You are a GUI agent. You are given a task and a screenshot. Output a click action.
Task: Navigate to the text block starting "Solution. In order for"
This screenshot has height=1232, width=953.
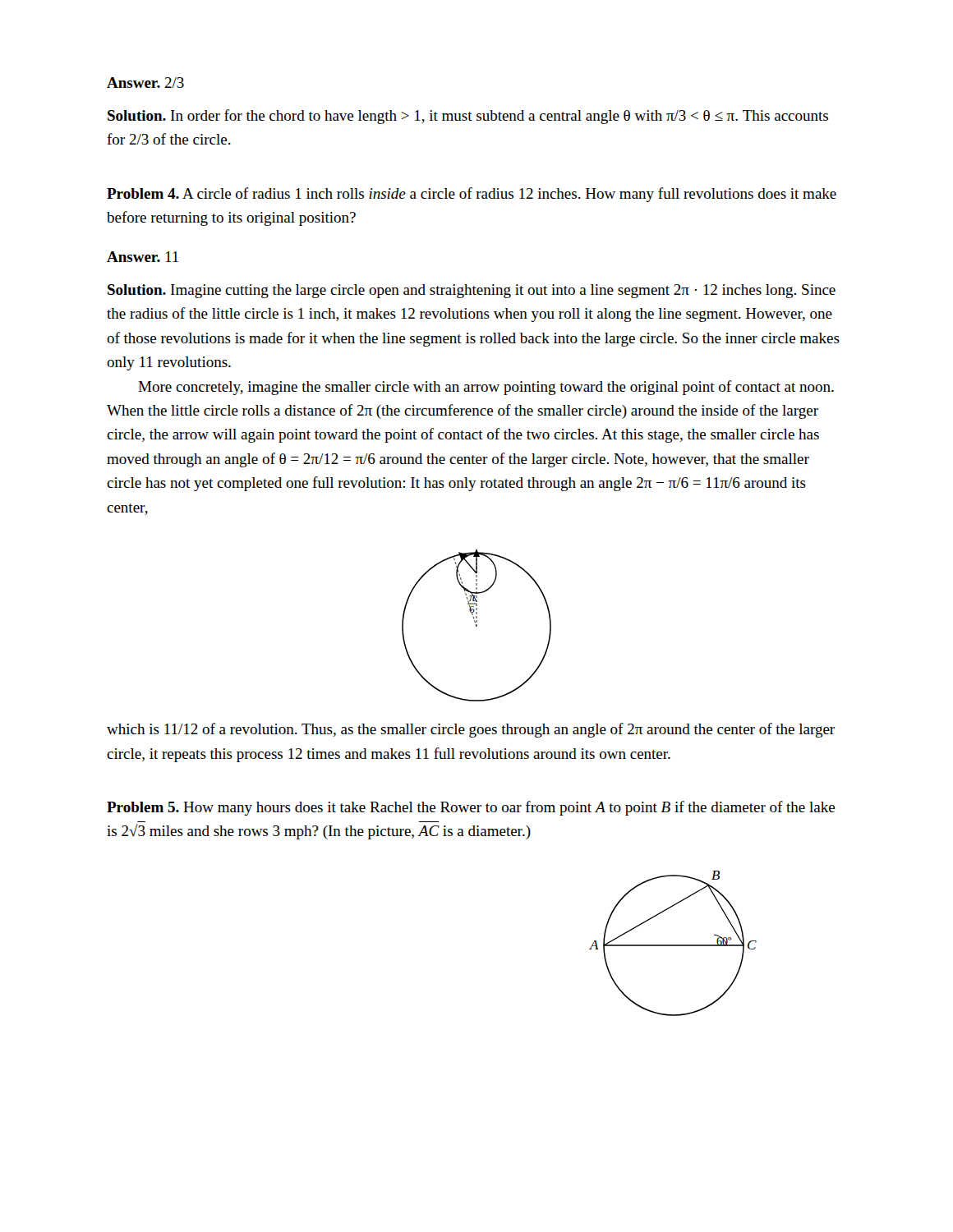click(468, 128)
